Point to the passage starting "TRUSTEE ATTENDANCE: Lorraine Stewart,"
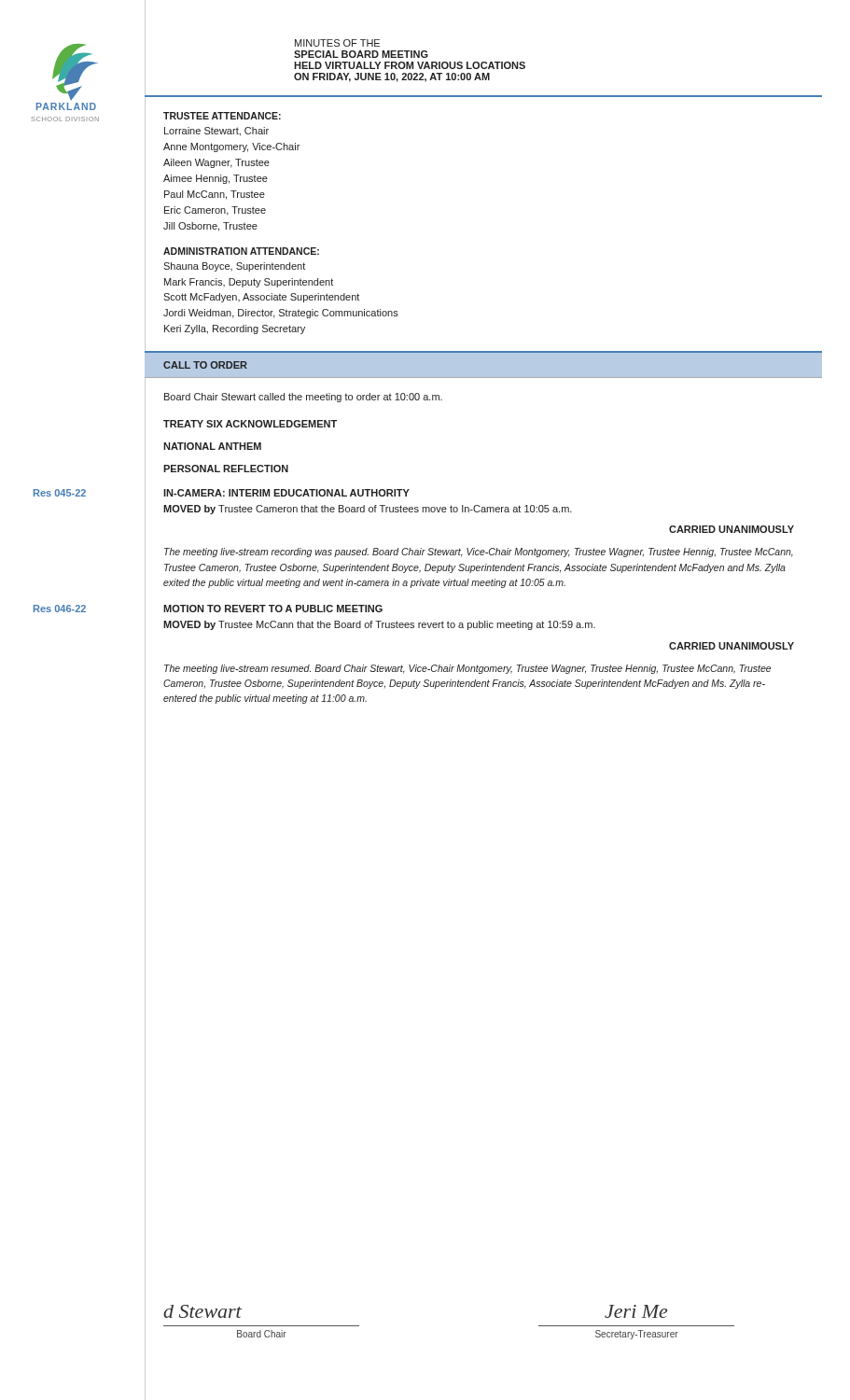Screen dimensions: 1400x850 coord(222,116)
